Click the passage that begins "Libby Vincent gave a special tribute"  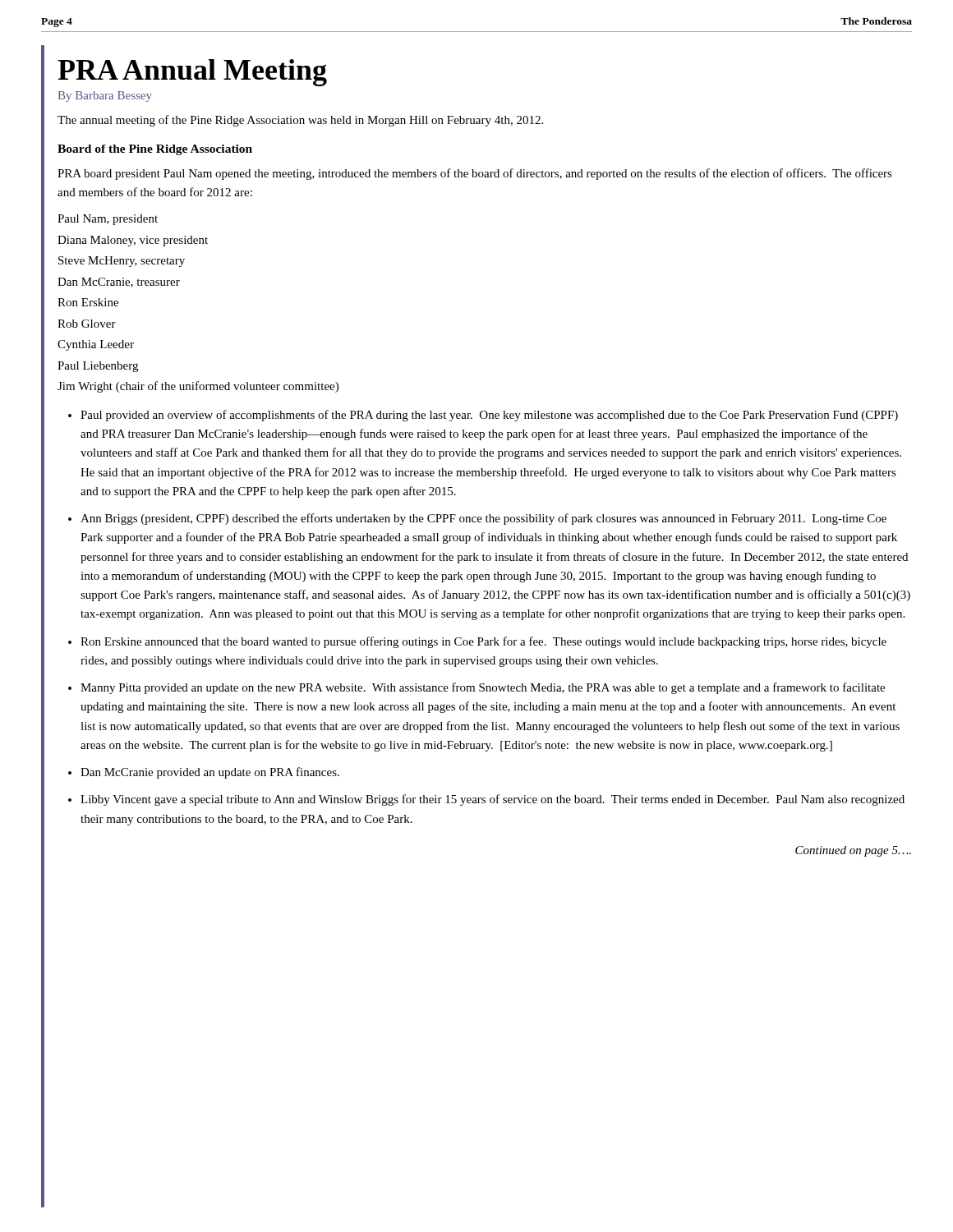click(x=493, y=809)
